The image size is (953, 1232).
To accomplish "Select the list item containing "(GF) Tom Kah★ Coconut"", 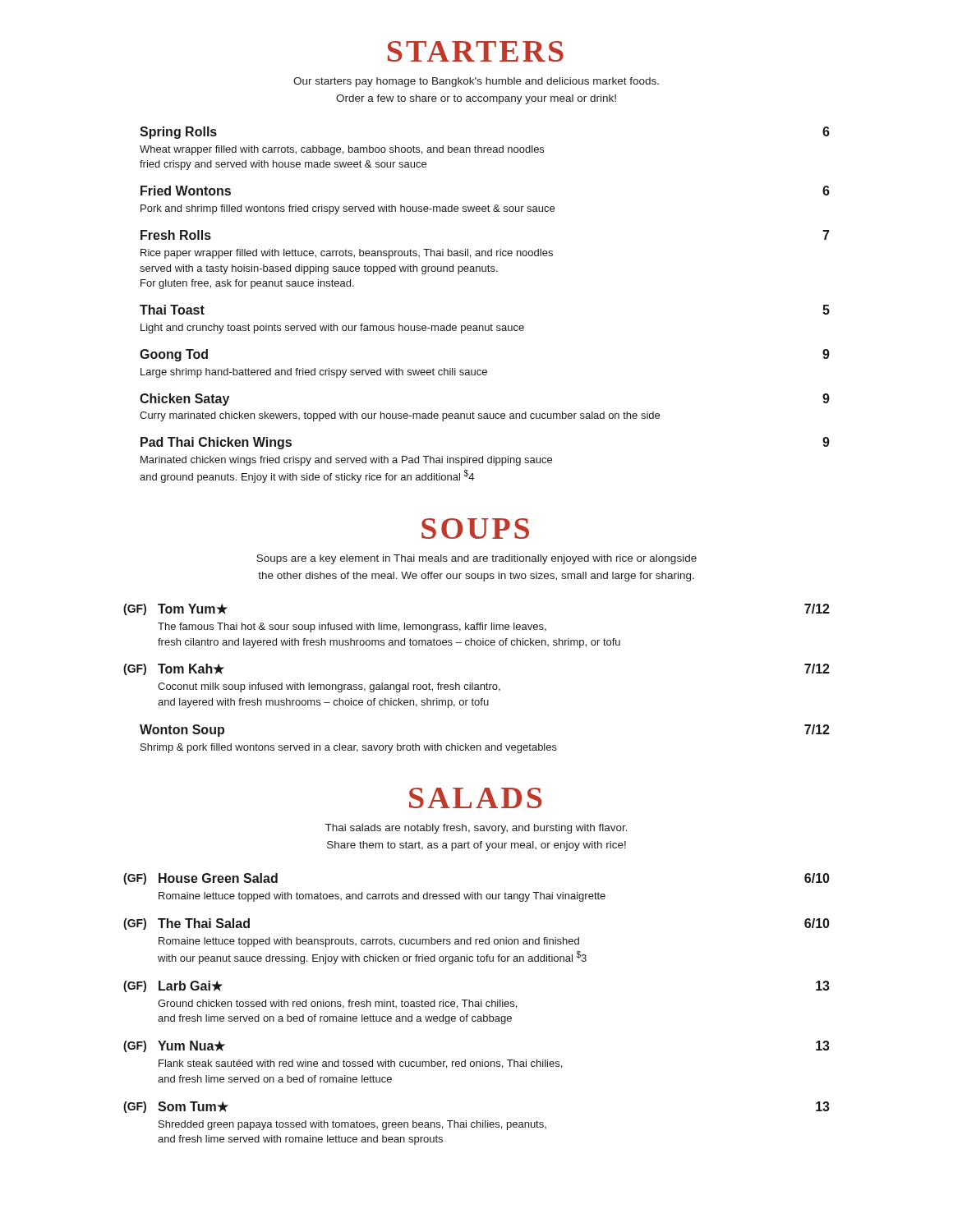I will [476, 686].
